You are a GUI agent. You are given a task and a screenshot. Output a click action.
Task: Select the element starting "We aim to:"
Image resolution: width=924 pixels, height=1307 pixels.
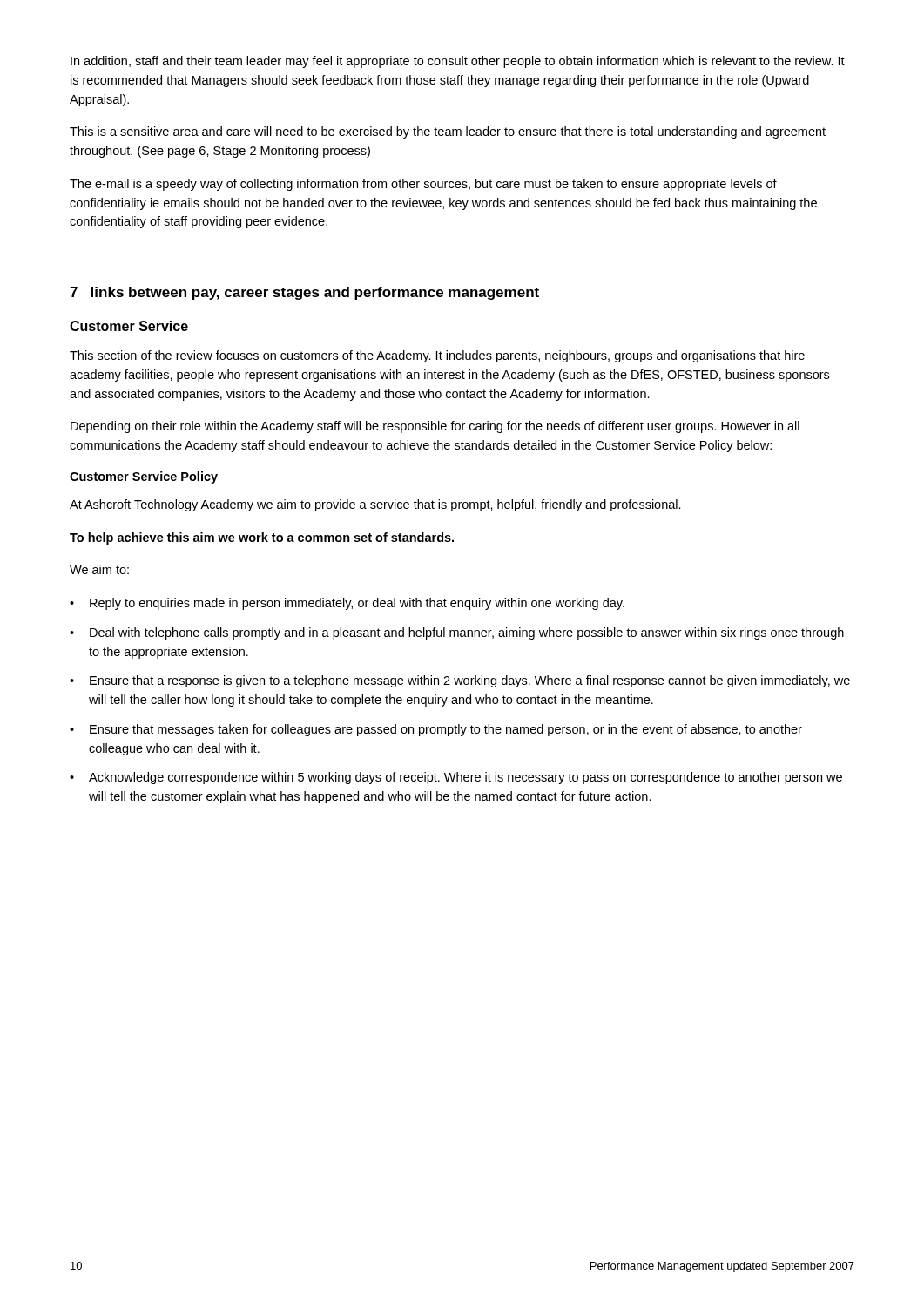coord(100,570)
